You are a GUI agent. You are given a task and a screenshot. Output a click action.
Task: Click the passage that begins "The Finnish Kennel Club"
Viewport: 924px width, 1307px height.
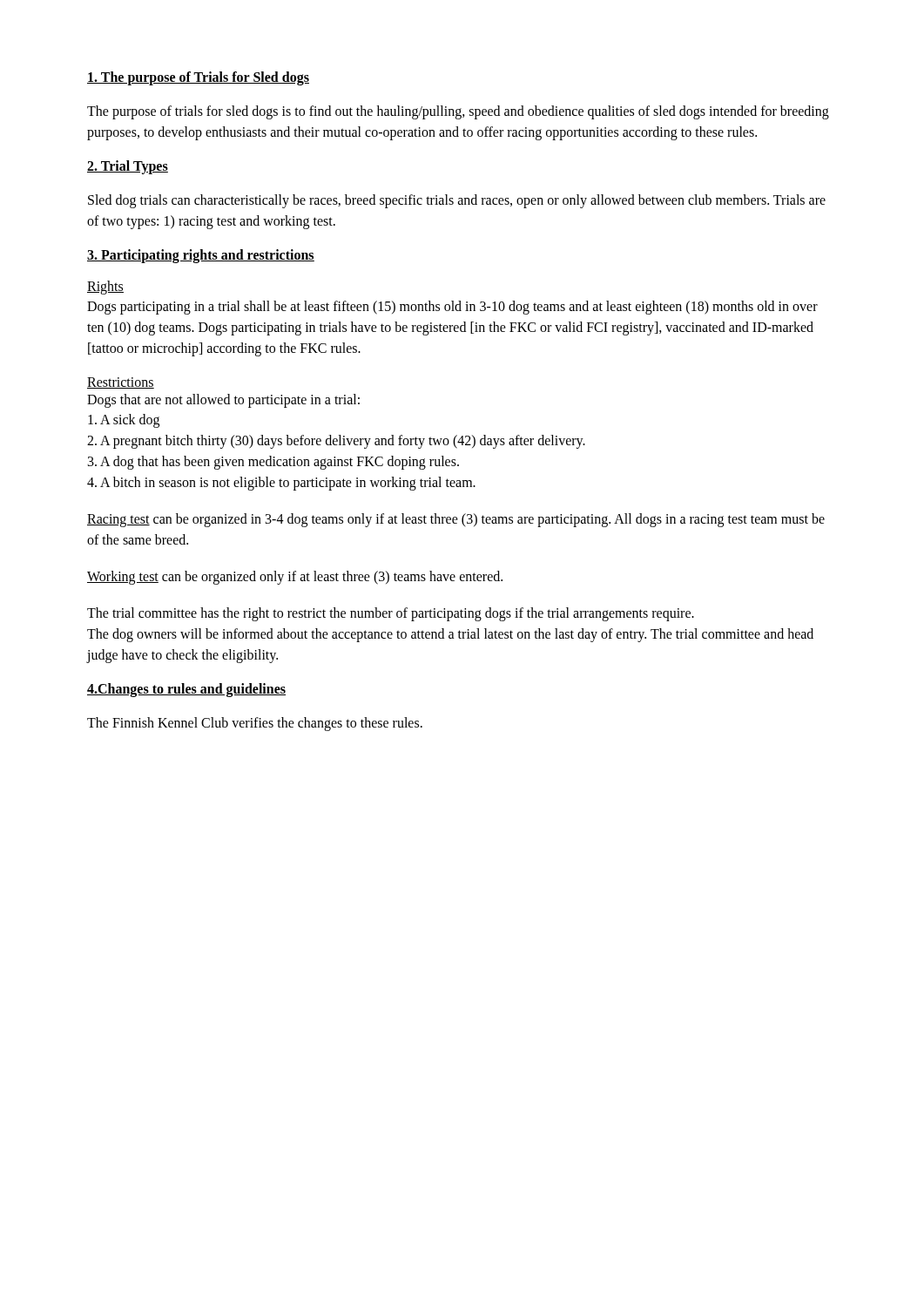(255, 723)
